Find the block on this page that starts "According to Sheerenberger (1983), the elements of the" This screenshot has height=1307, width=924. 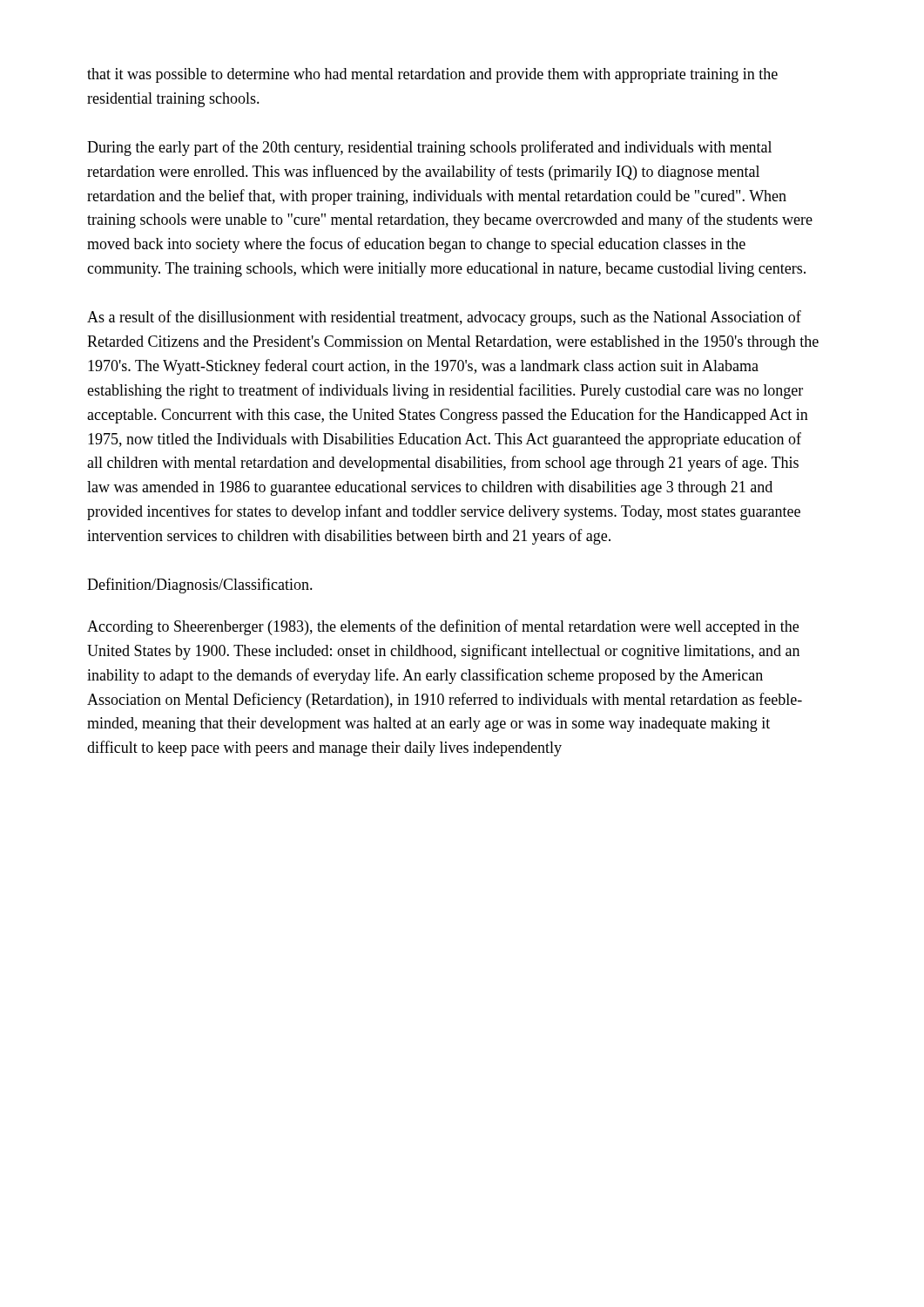445,687
